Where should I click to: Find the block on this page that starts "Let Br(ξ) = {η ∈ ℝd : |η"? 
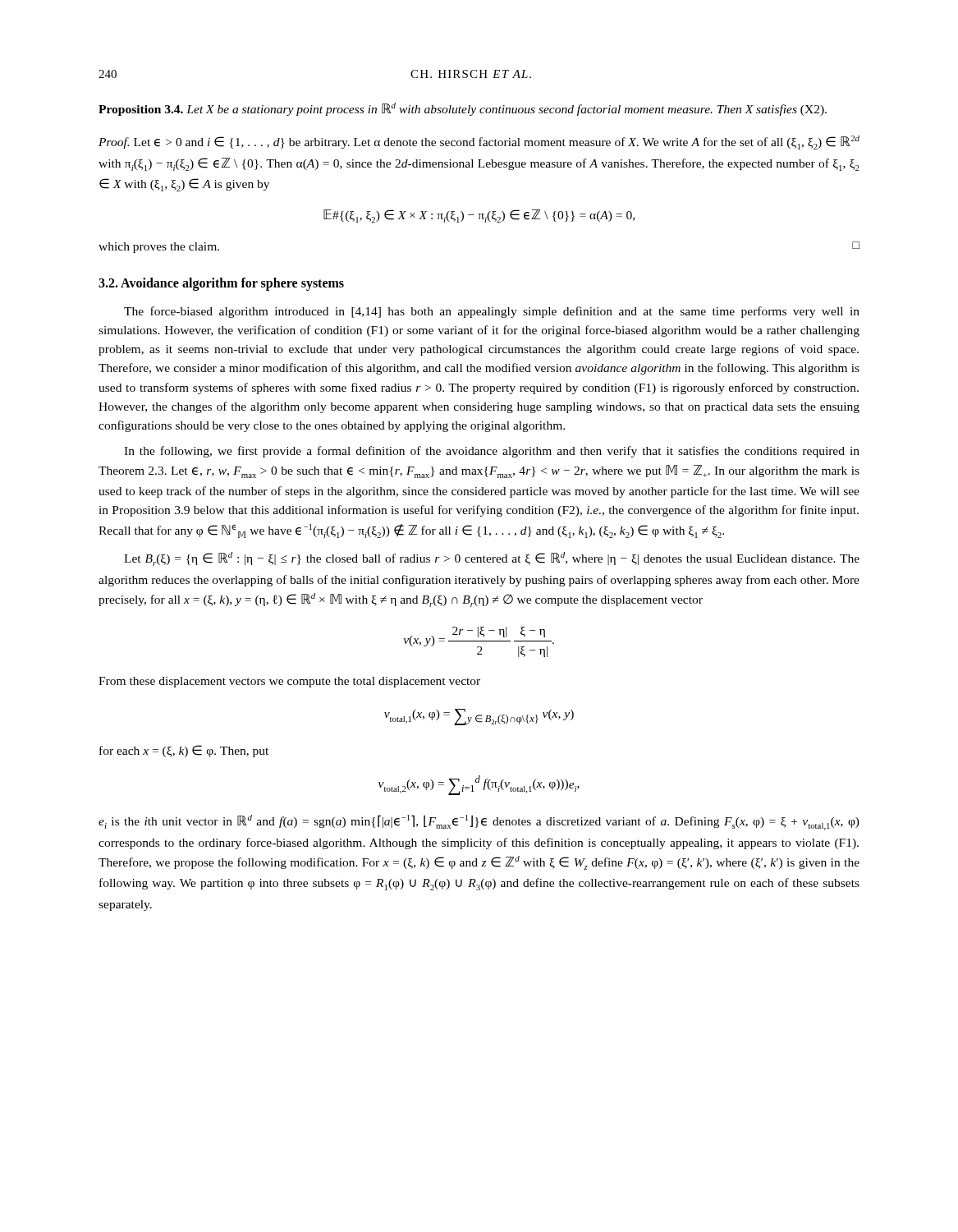479,579
